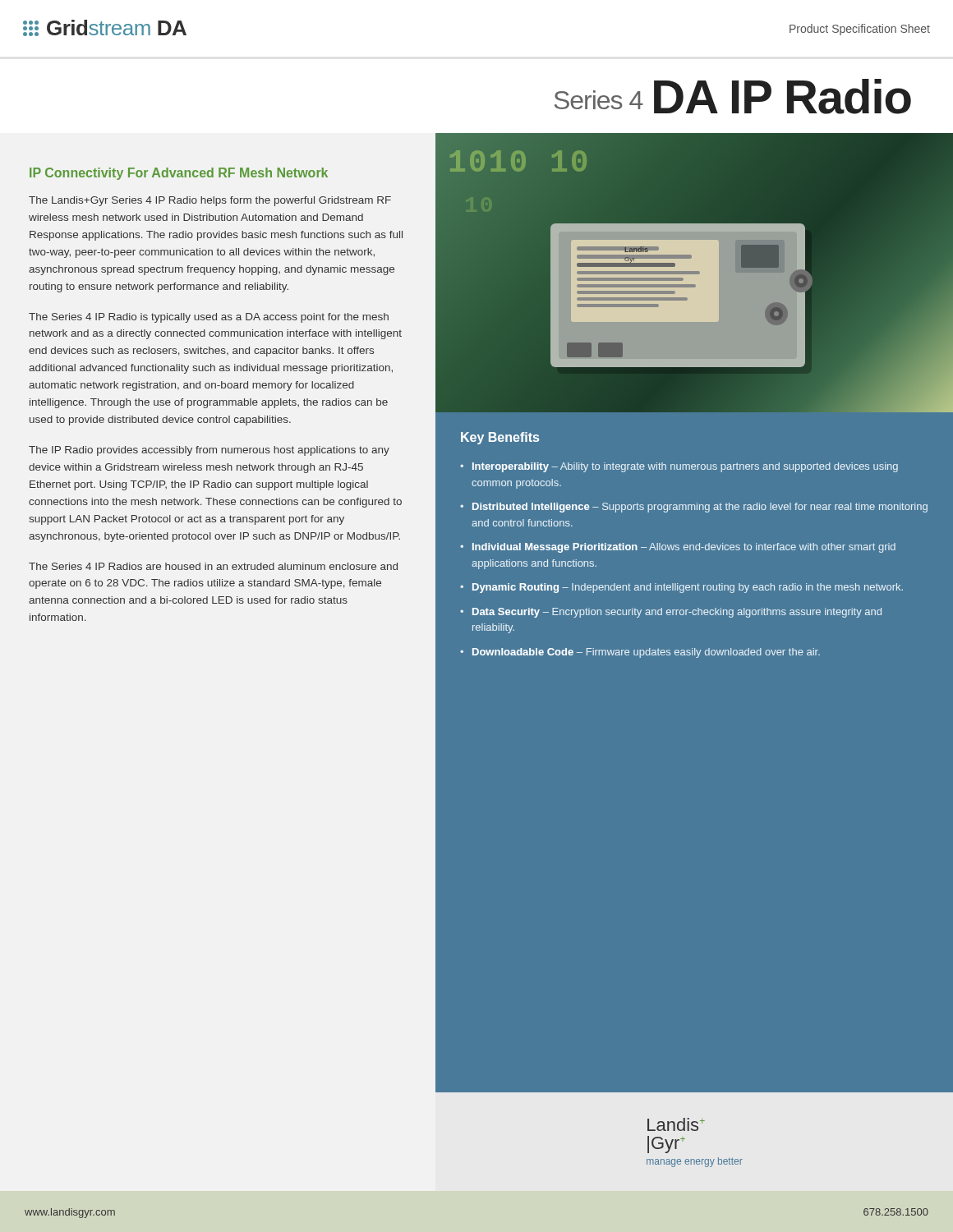Screen dimensions: 1232x953
Task: Click on the photo
Action: 694,273
